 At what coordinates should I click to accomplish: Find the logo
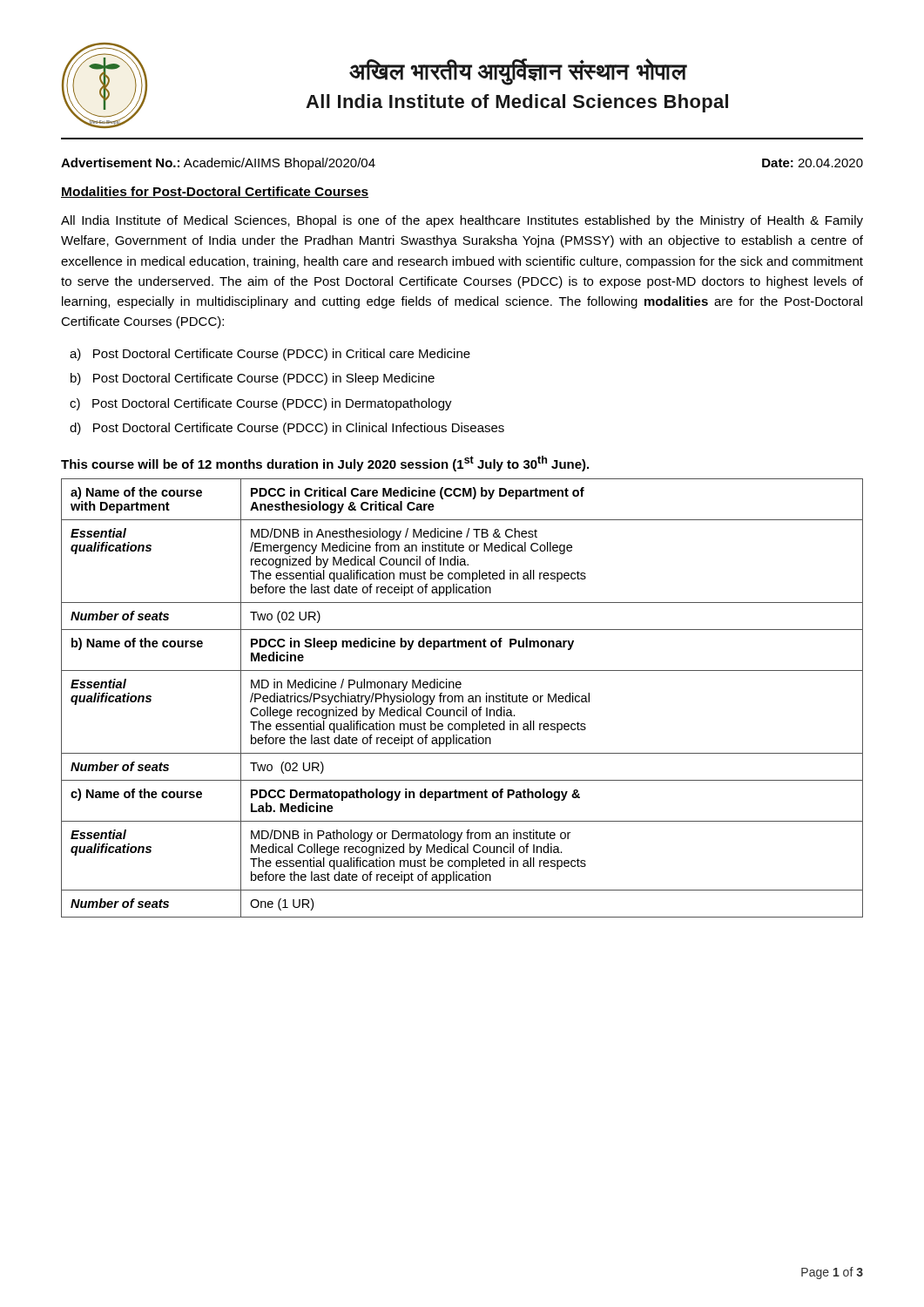click(105, 85)
